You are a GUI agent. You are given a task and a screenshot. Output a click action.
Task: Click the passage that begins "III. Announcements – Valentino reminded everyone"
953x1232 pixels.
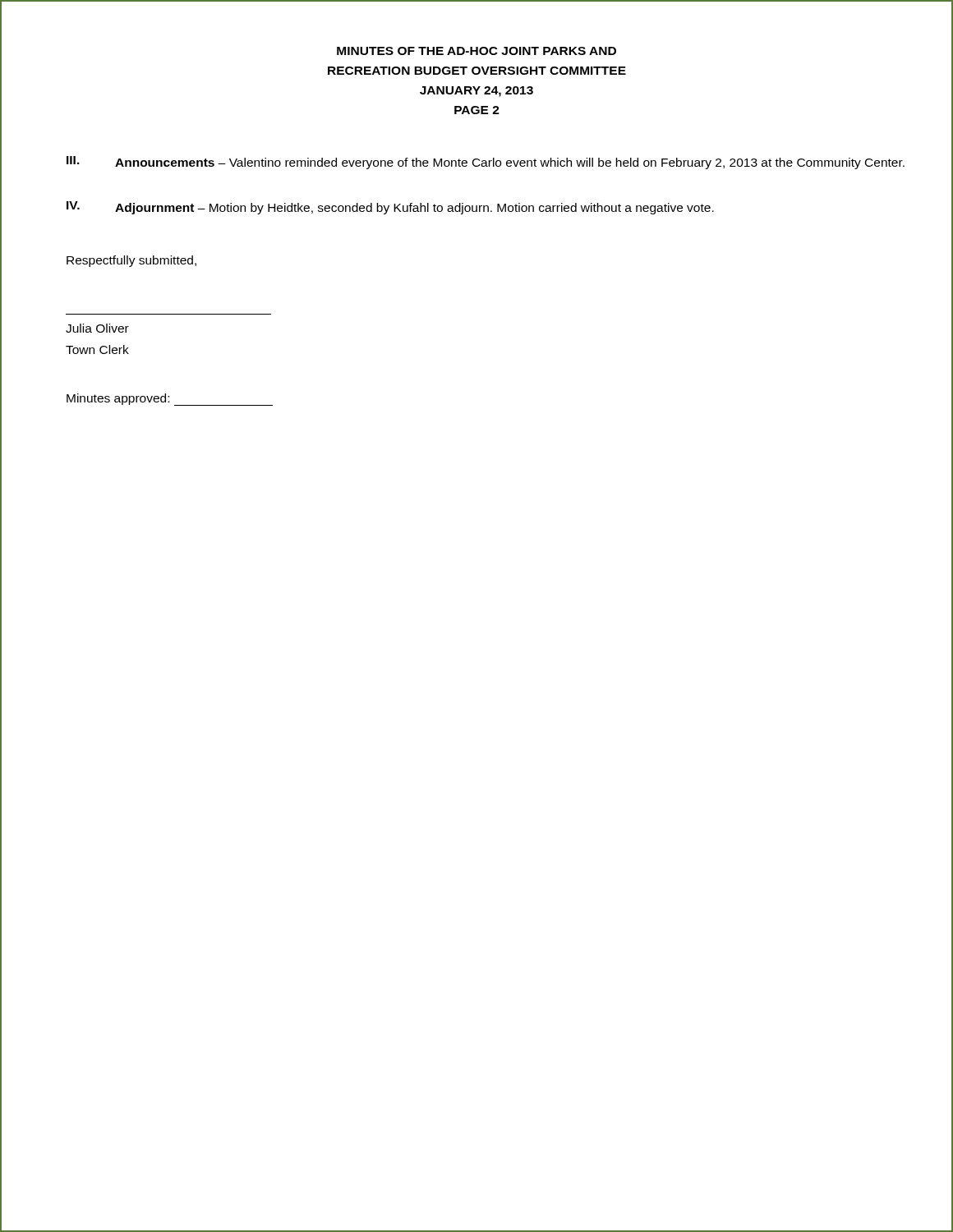(501, 162)
